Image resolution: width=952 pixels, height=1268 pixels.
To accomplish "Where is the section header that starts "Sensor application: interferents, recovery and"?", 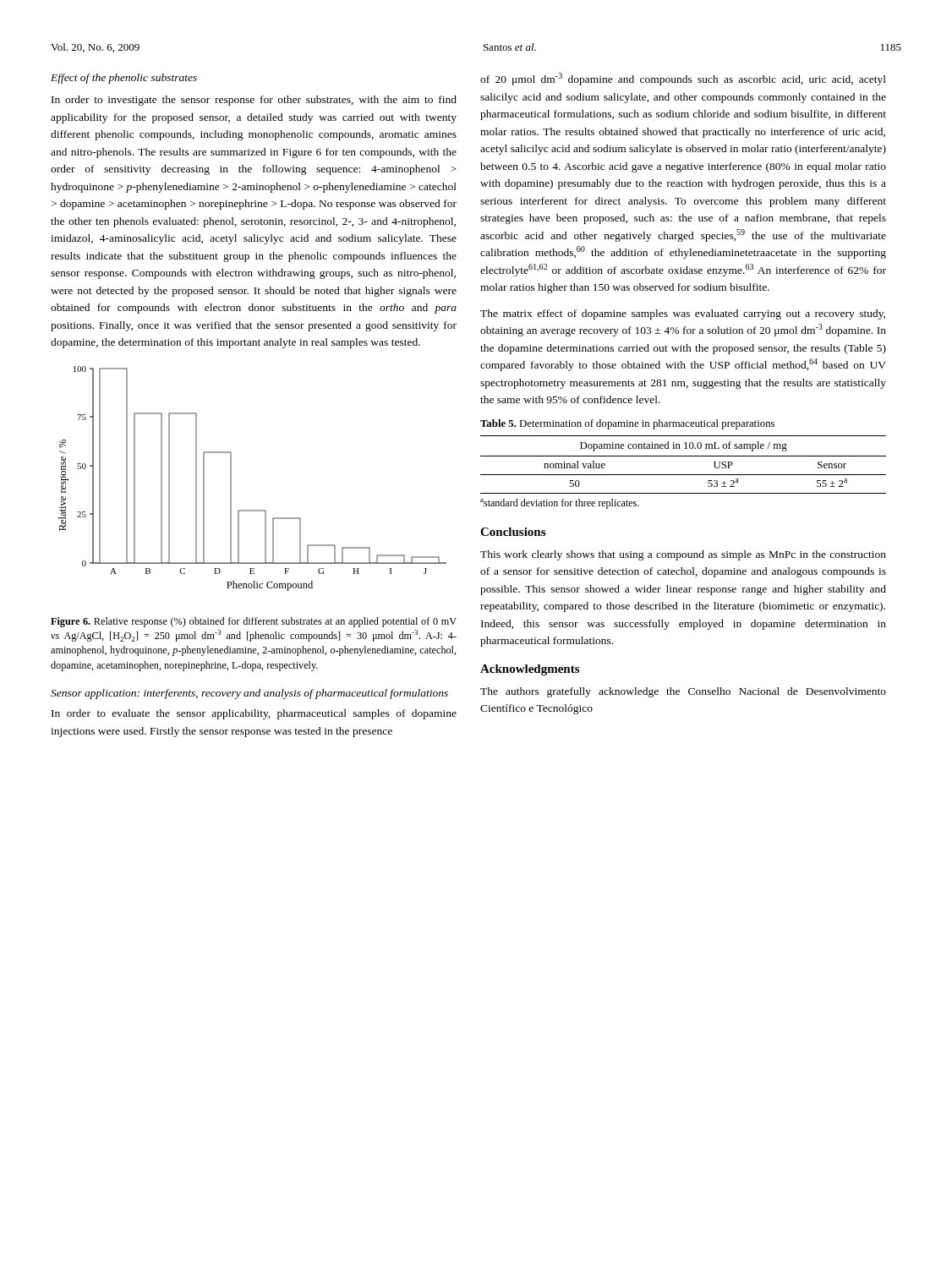I will pyautogui.click(x=250, y=693).
